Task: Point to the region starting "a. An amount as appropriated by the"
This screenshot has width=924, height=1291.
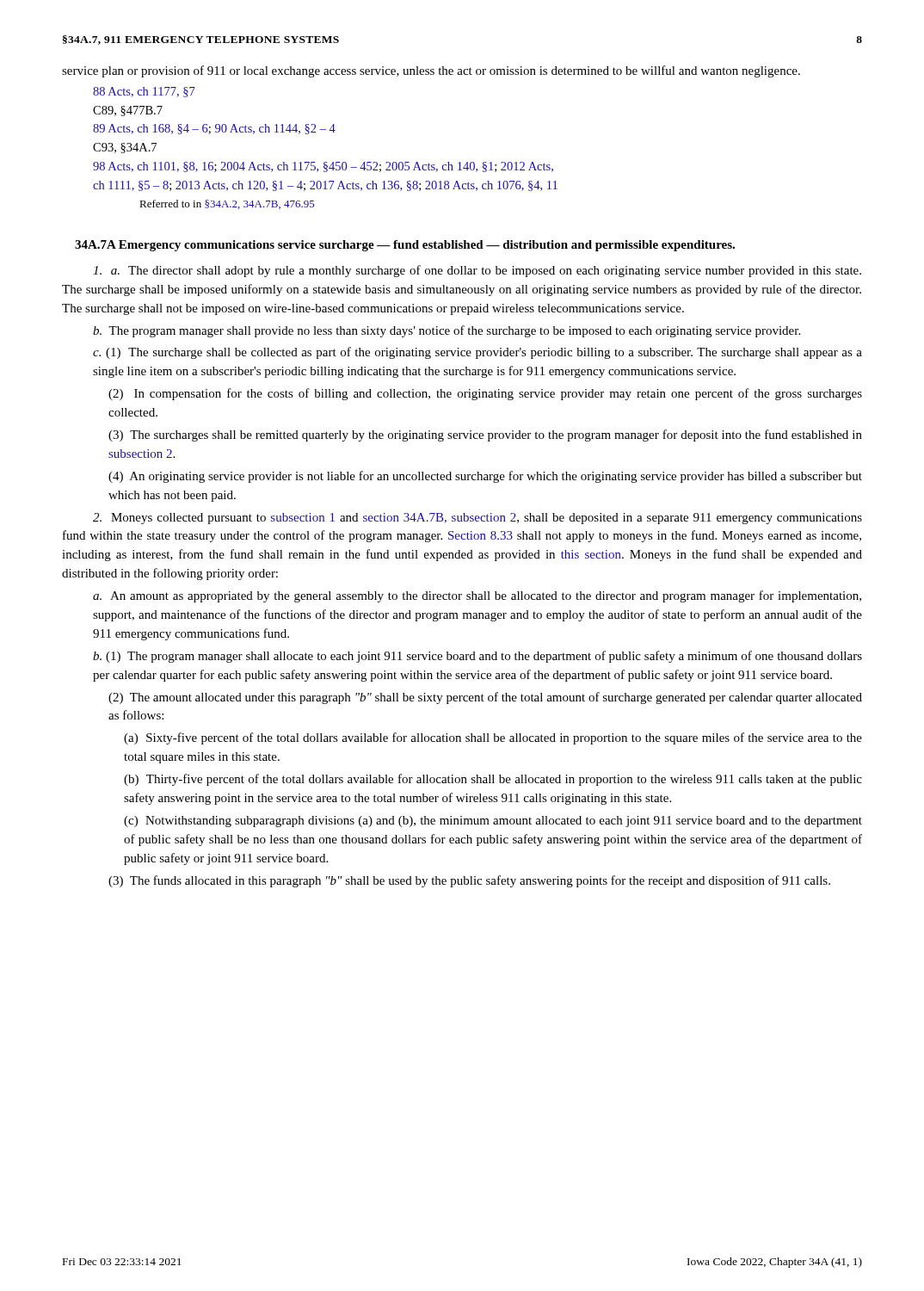Action: 478,615
